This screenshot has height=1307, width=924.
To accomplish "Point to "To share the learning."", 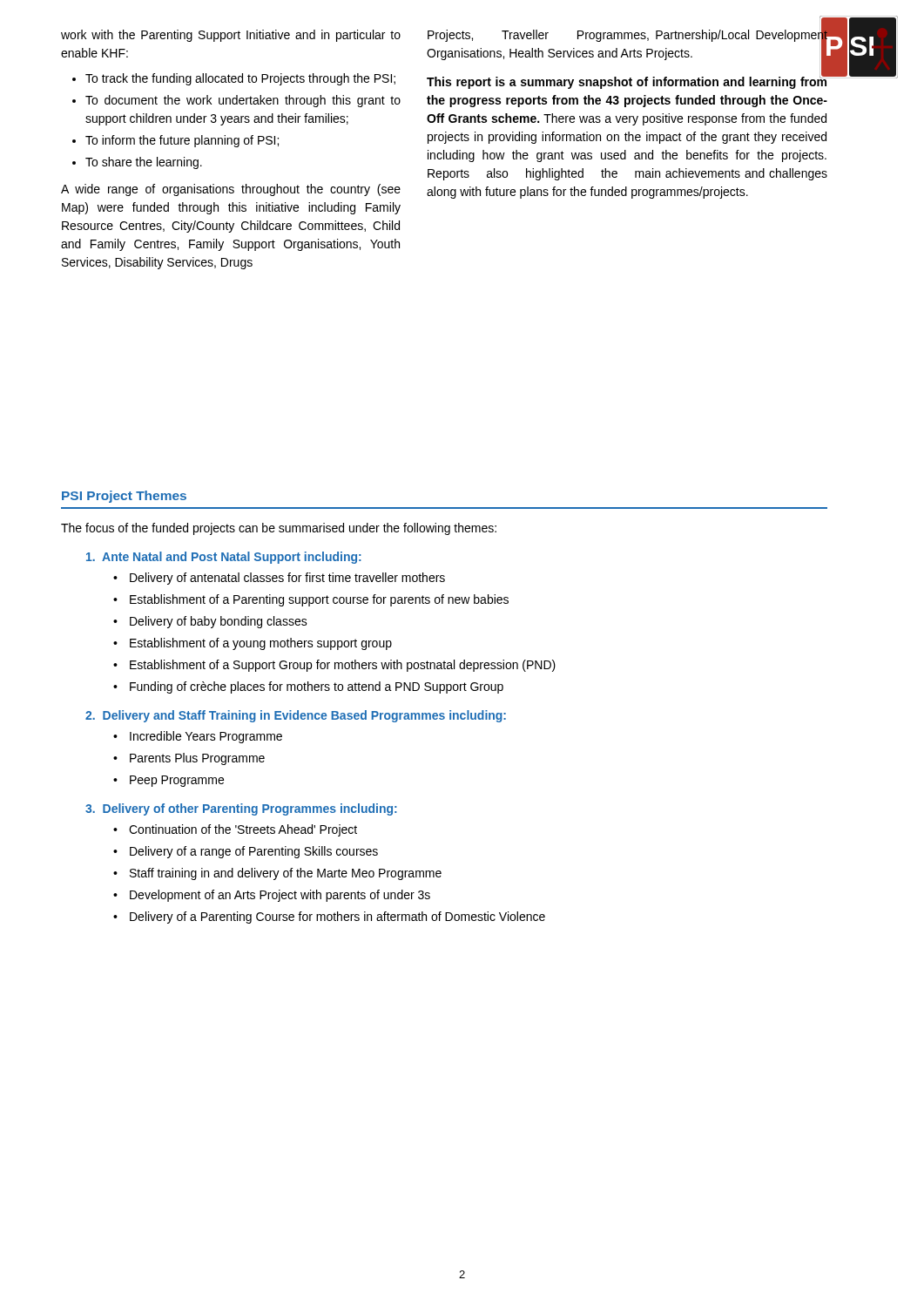I will 144,162.
